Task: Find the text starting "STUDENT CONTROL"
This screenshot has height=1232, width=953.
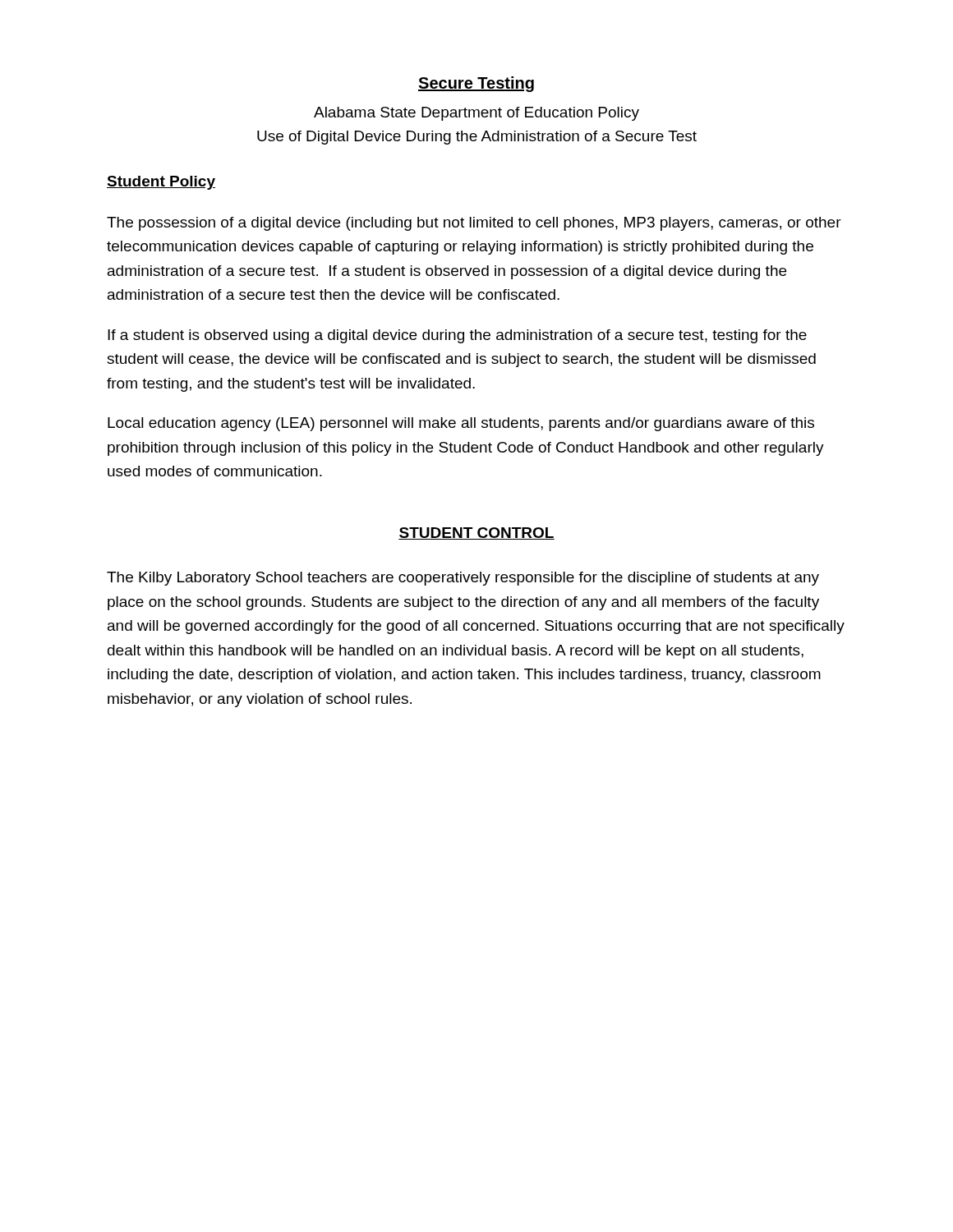Action: click(476, 533)
